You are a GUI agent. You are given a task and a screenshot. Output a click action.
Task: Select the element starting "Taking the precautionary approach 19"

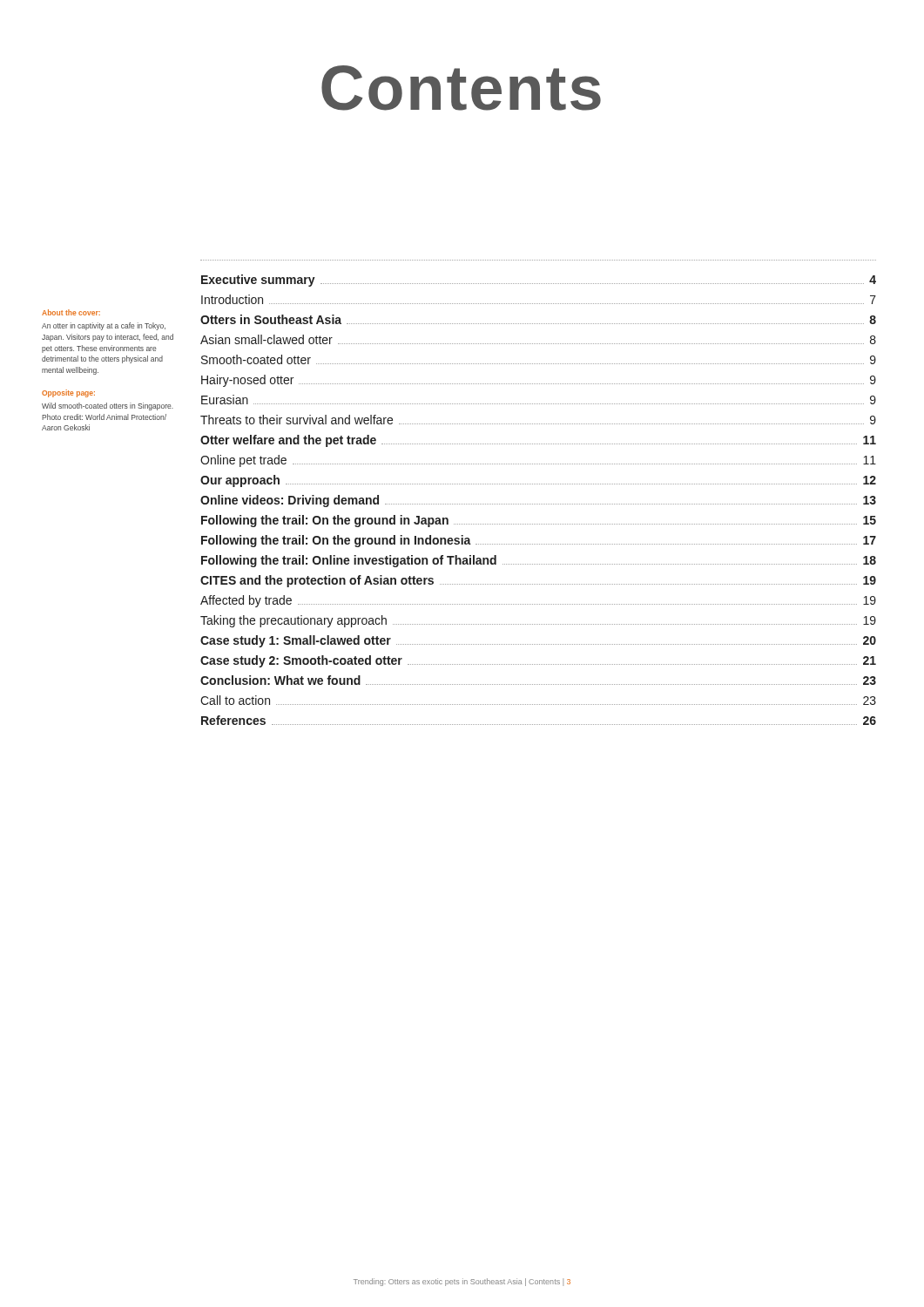(x=538, y=620)
